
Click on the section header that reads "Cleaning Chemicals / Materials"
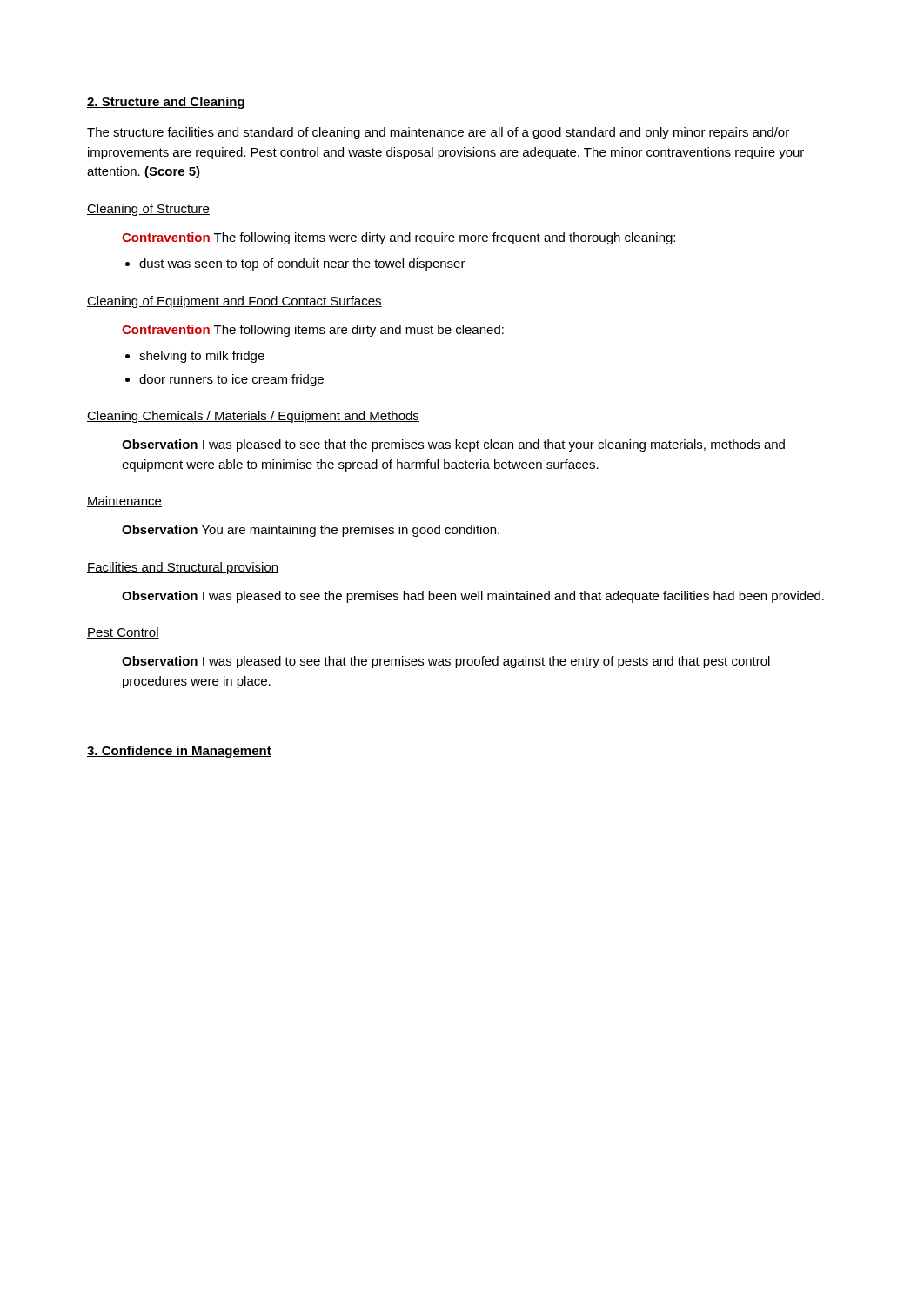253,415
